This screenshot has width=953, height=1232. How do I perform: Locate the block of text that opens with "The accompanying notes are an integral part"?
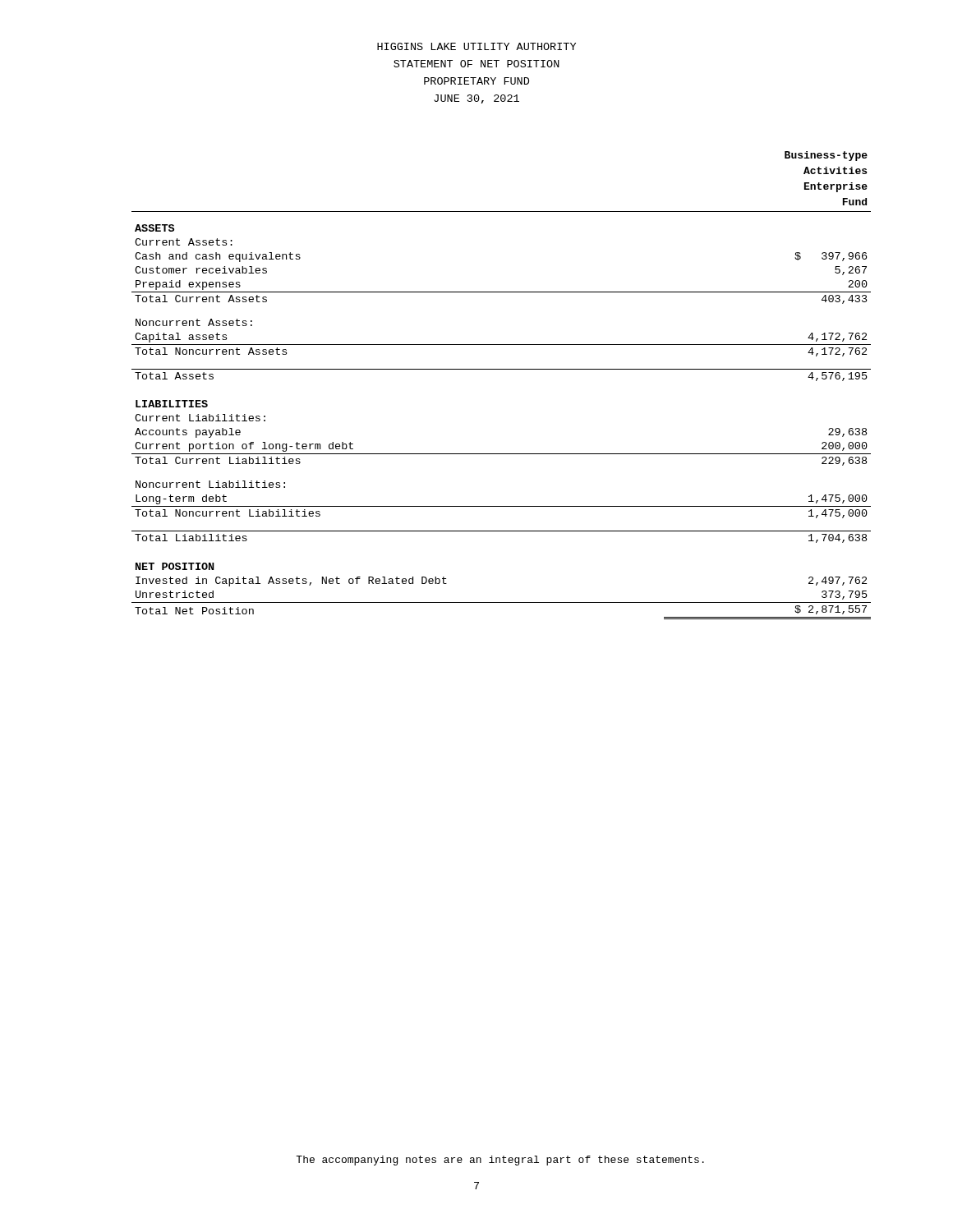[x=501, y=1160]
